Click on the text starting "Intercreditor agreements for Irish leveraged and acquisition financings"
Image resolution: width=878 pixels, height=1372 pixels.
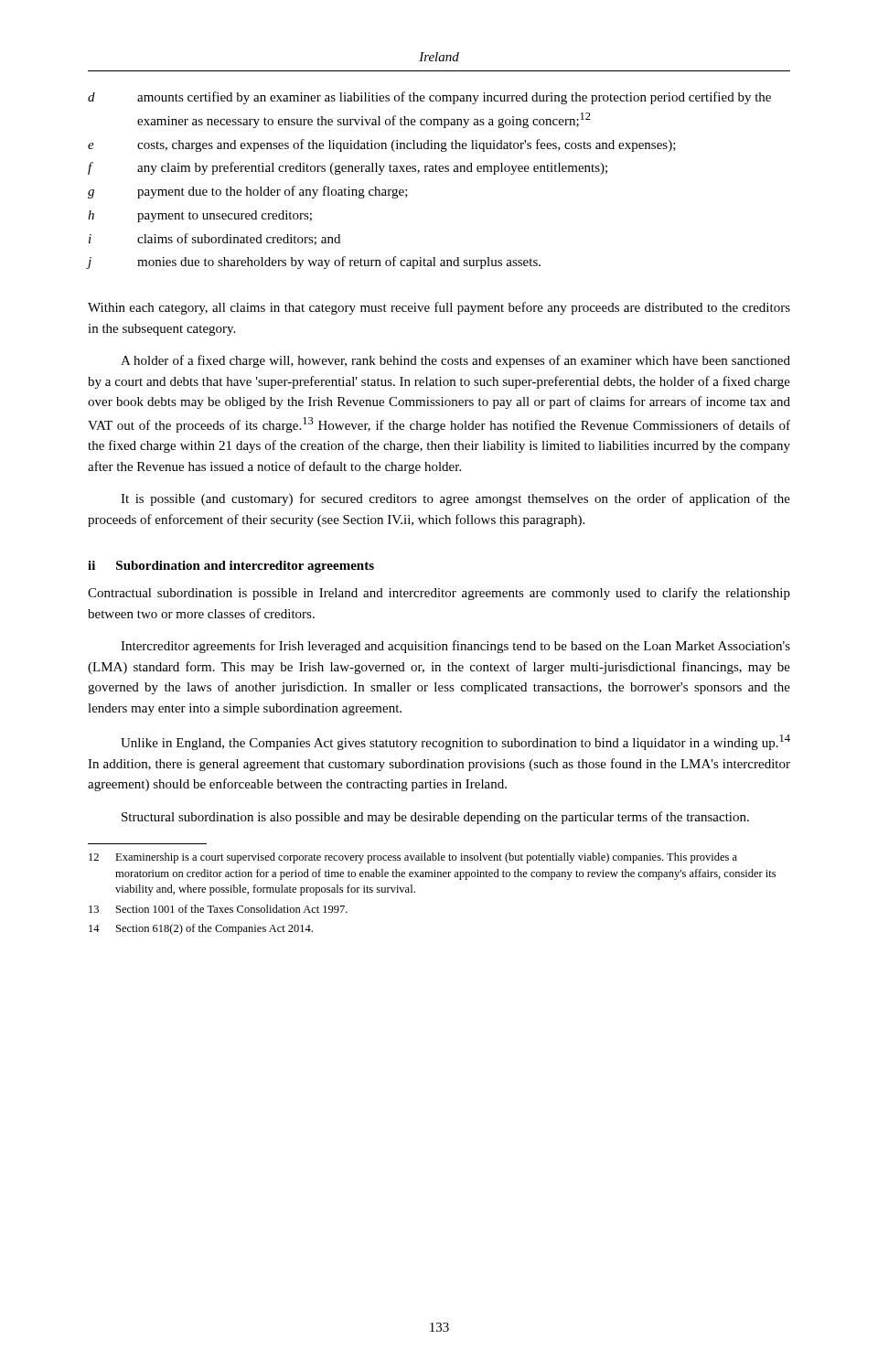click(439, 677)
